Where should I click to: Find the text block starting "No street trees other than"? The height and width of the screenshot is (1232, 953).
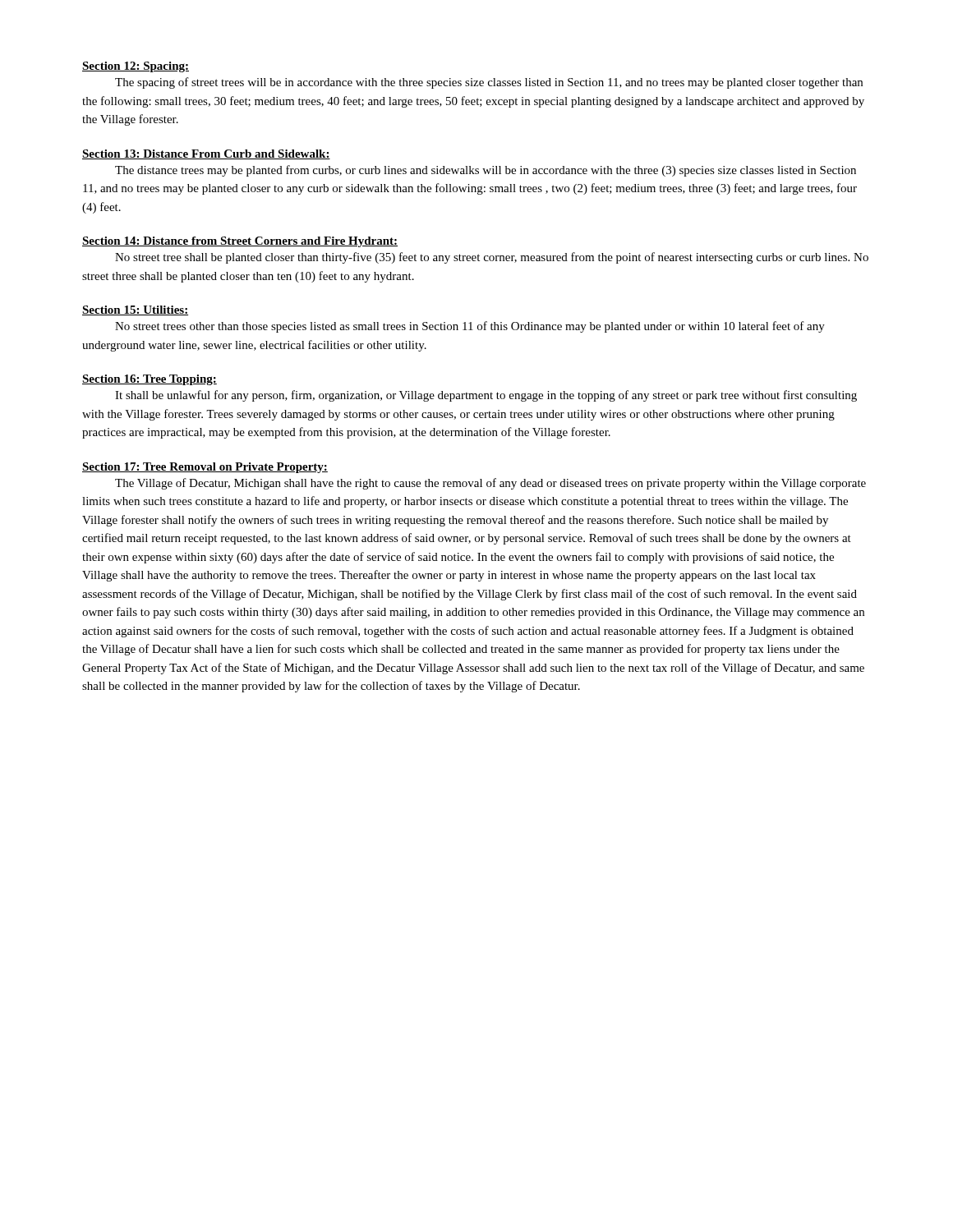pos(476,335)
